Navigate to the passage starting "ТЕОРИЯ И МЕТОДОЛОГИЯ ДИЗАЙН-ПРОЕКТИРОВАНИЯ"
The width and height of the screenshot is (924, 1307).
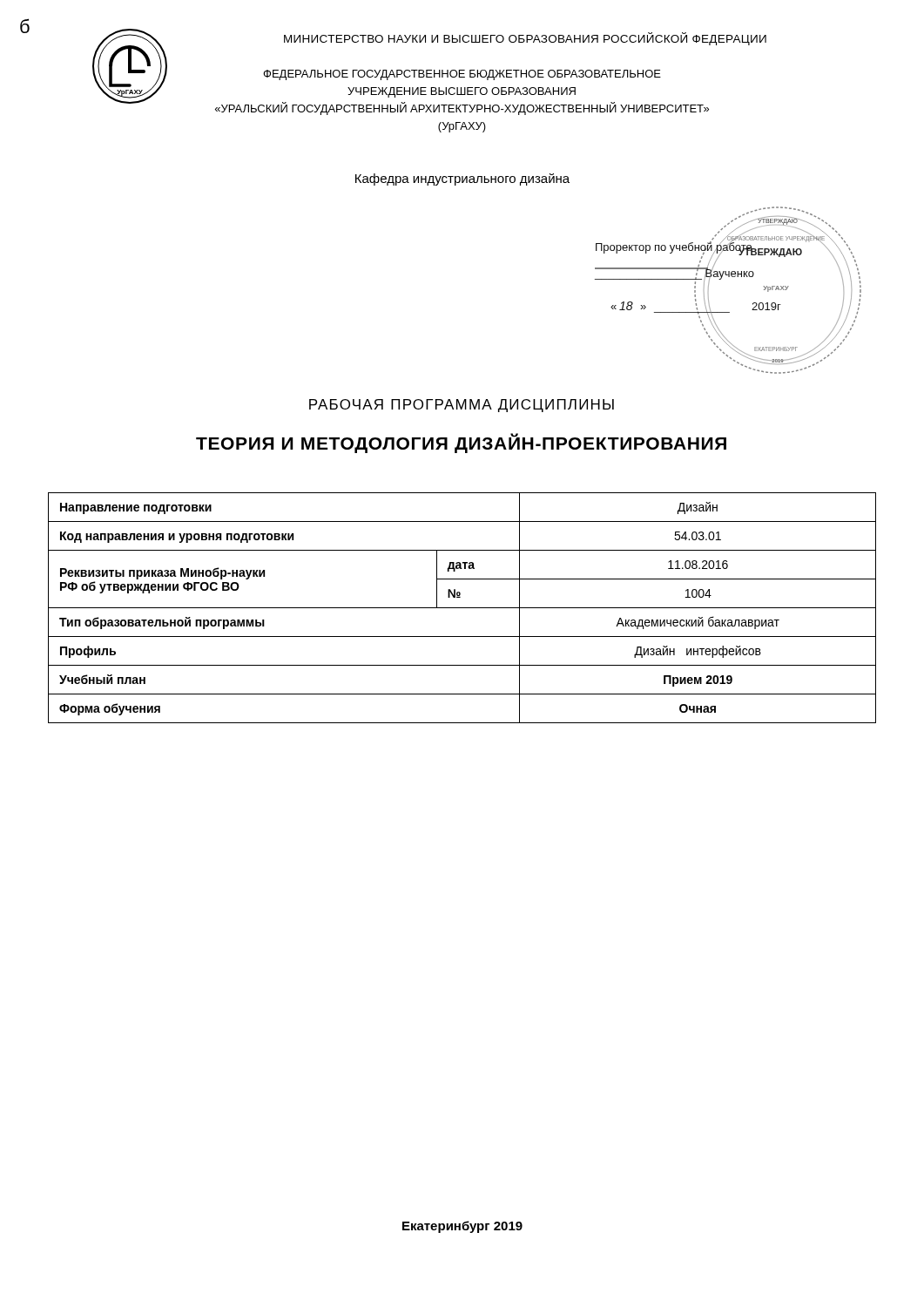tap(462, 443)
